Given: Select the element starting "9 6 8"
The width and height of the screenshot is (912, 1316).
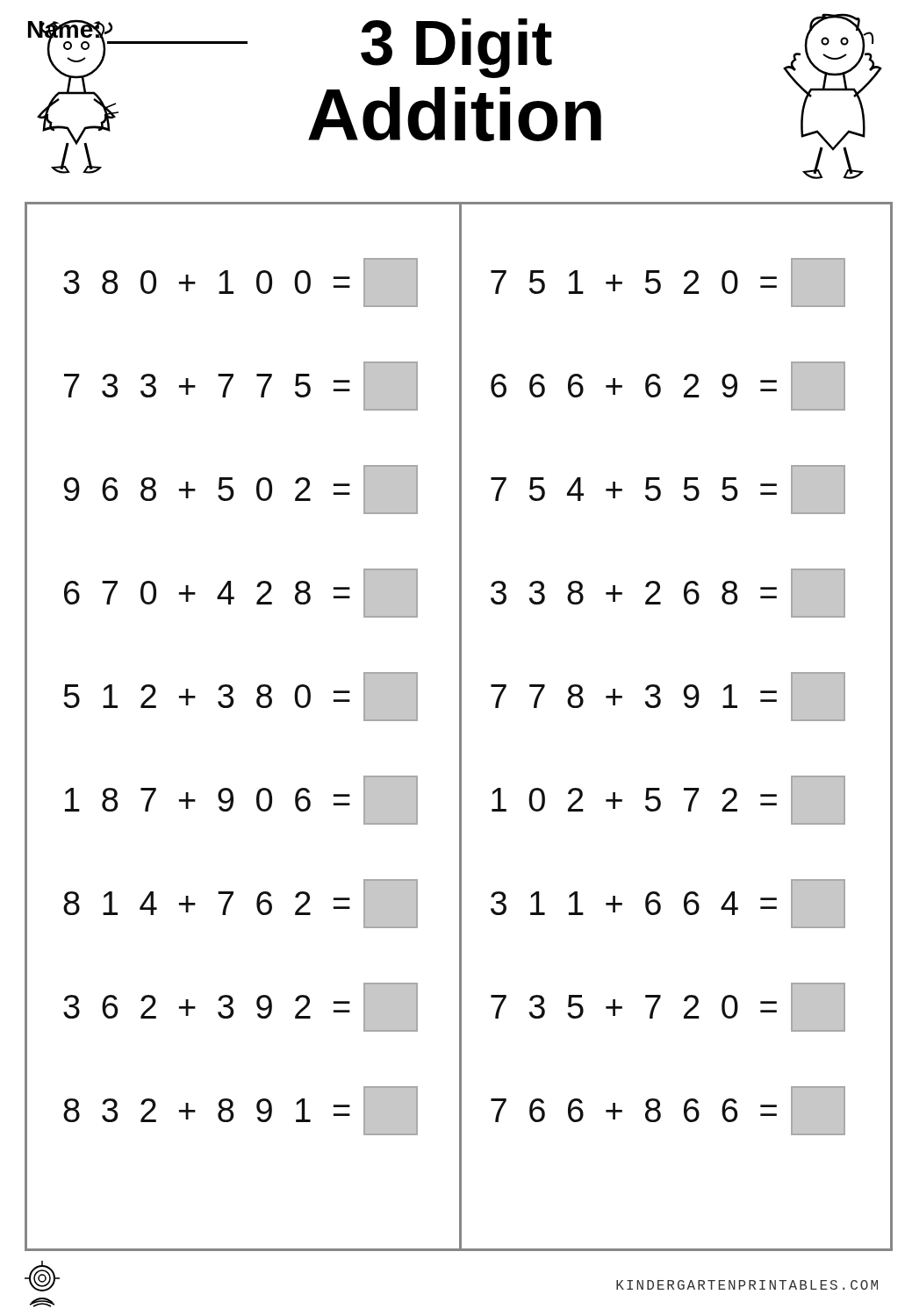Looking at the screenshot, I should click(240, 490).
